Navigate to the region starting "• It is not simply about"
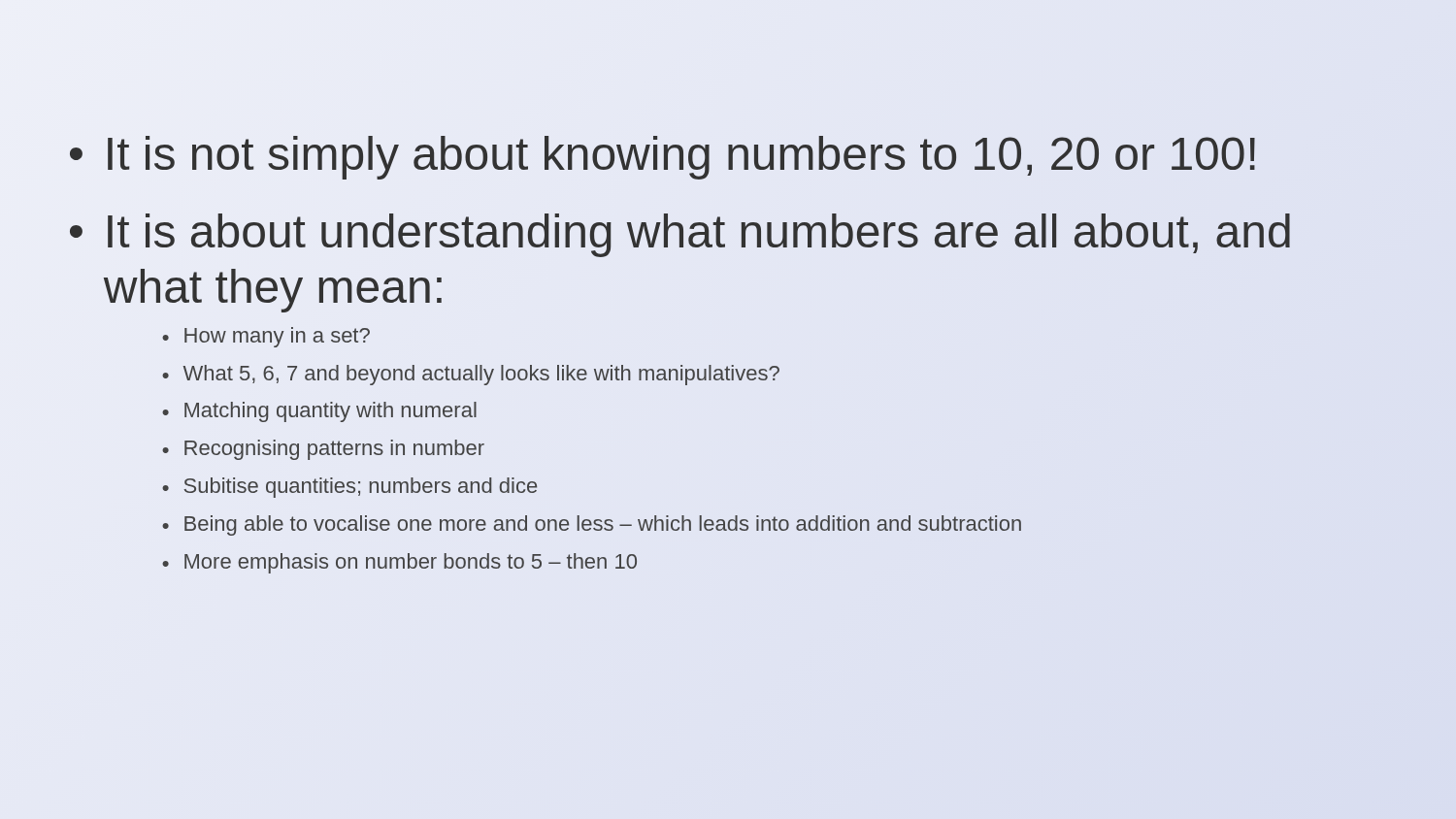The image size is (1456, 819). click(x=663, y=154)
